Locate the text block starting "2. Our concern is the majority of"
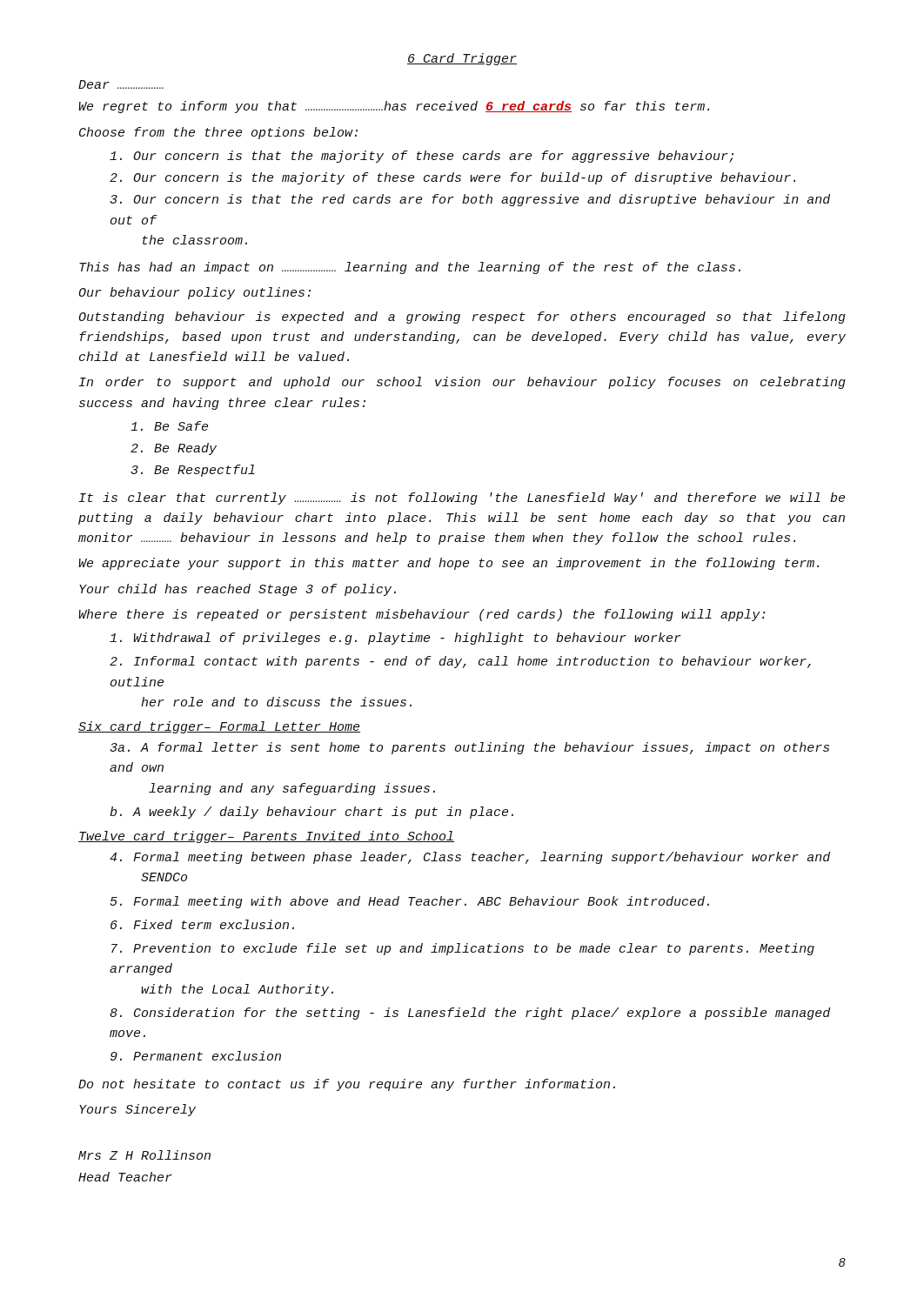Image resolution: width=924 pixels, height=1305 pixels. (x=454, y=179)
